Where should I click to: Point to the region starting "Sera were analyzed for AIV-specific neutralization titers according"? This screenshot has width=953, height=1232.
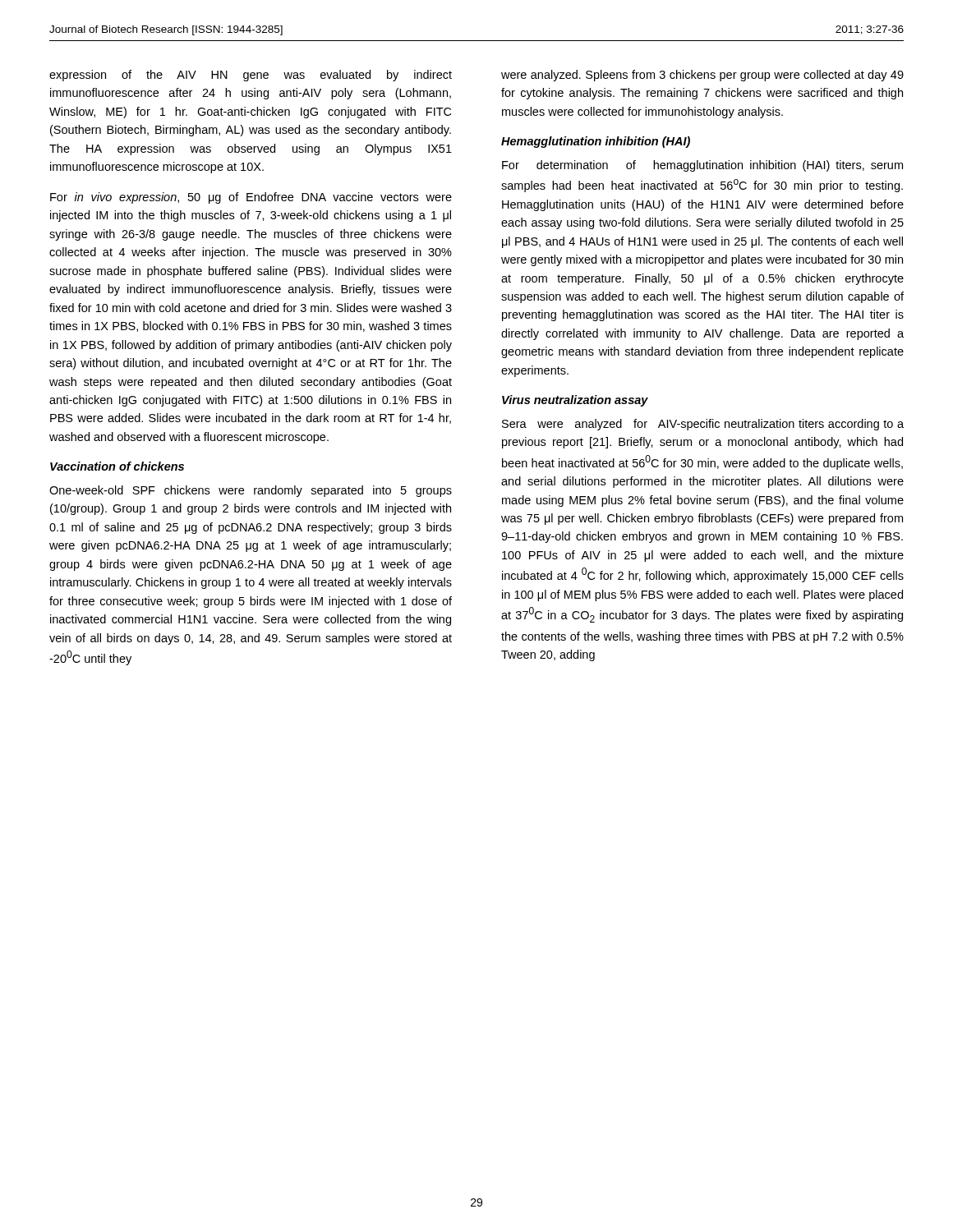pyautogui.click(x=702, y=539)
